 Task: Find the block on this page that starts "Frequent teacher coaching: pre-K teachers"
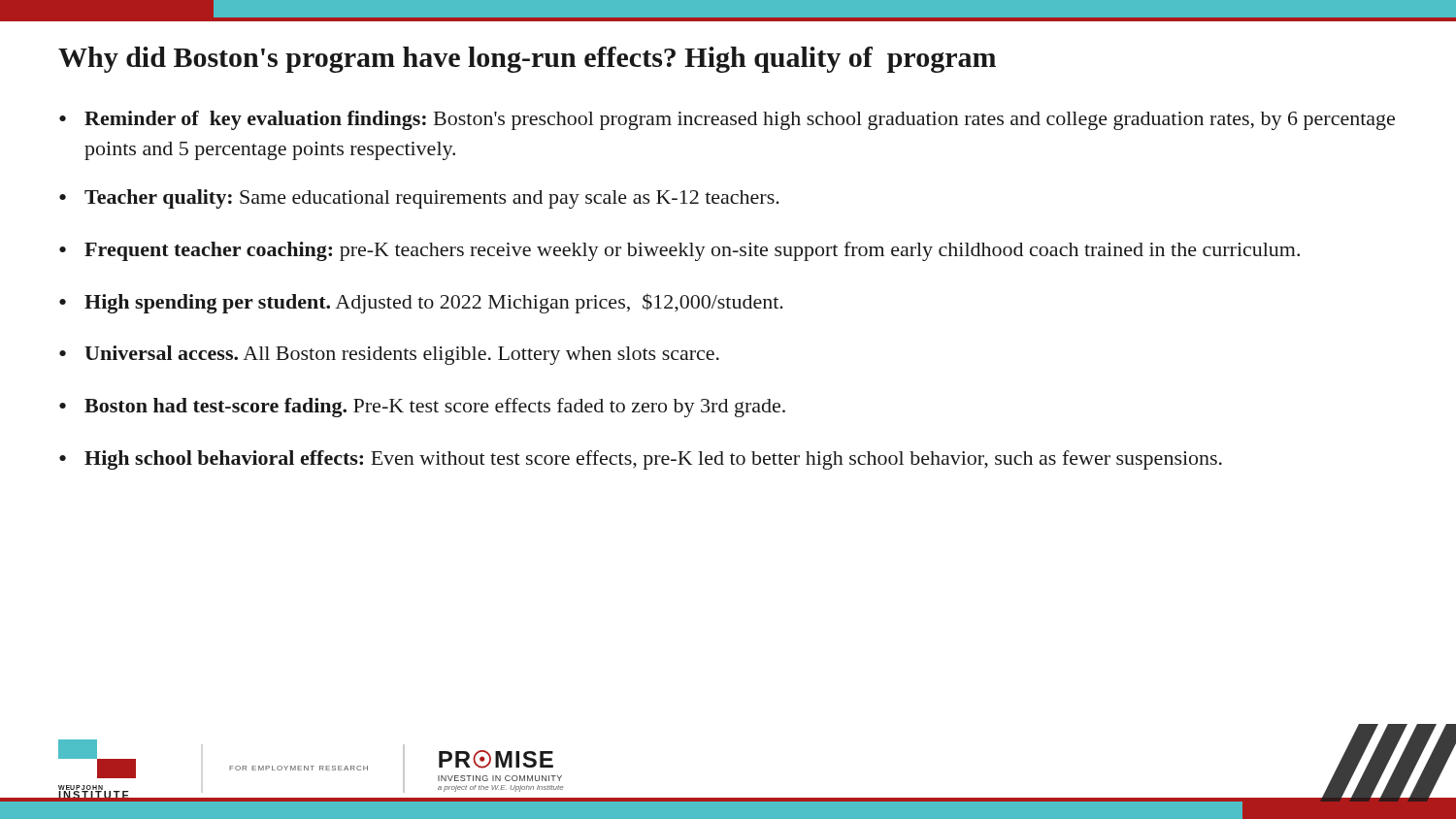[693, 249]
